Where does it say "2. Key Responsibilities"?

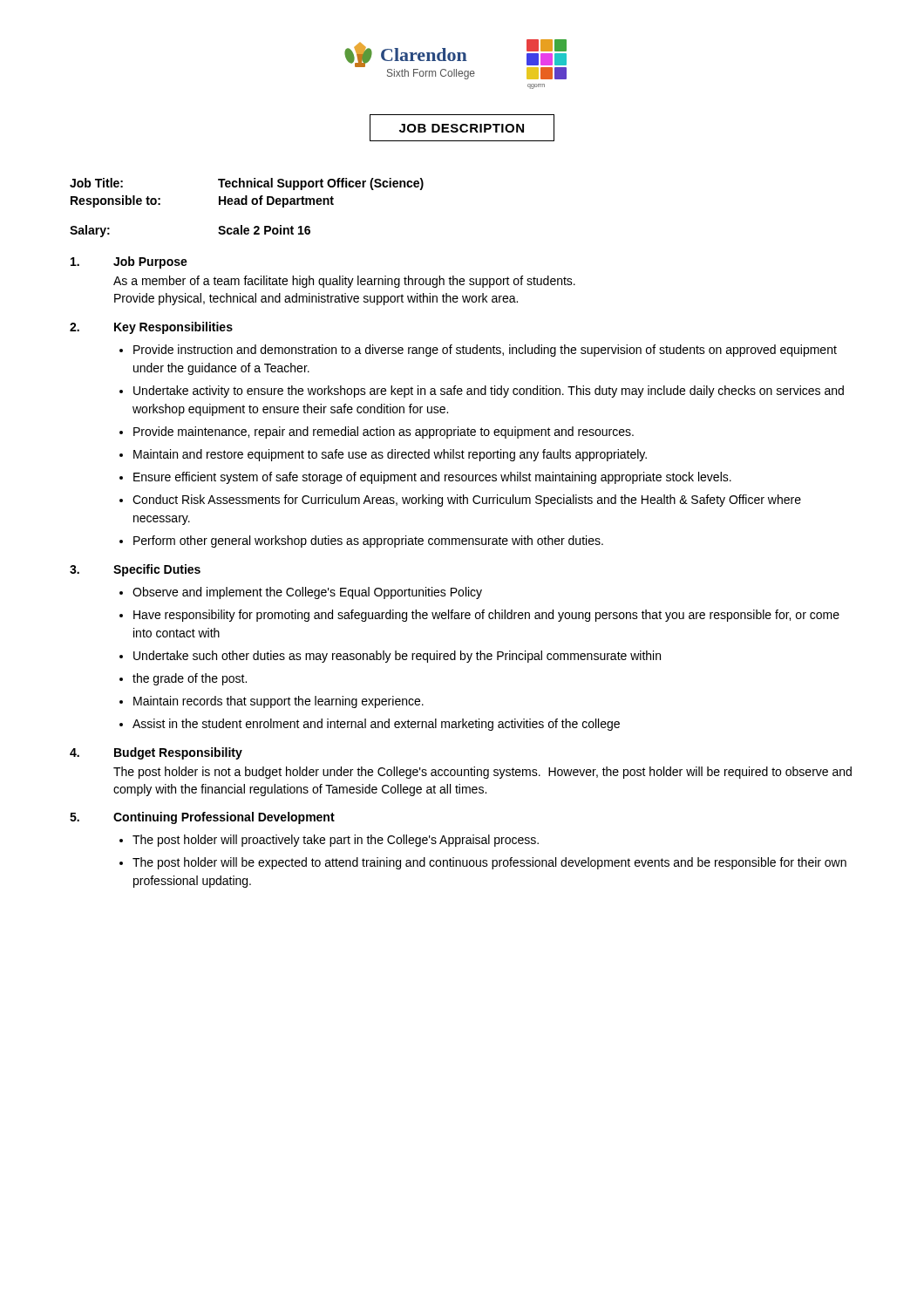[151, 327]
